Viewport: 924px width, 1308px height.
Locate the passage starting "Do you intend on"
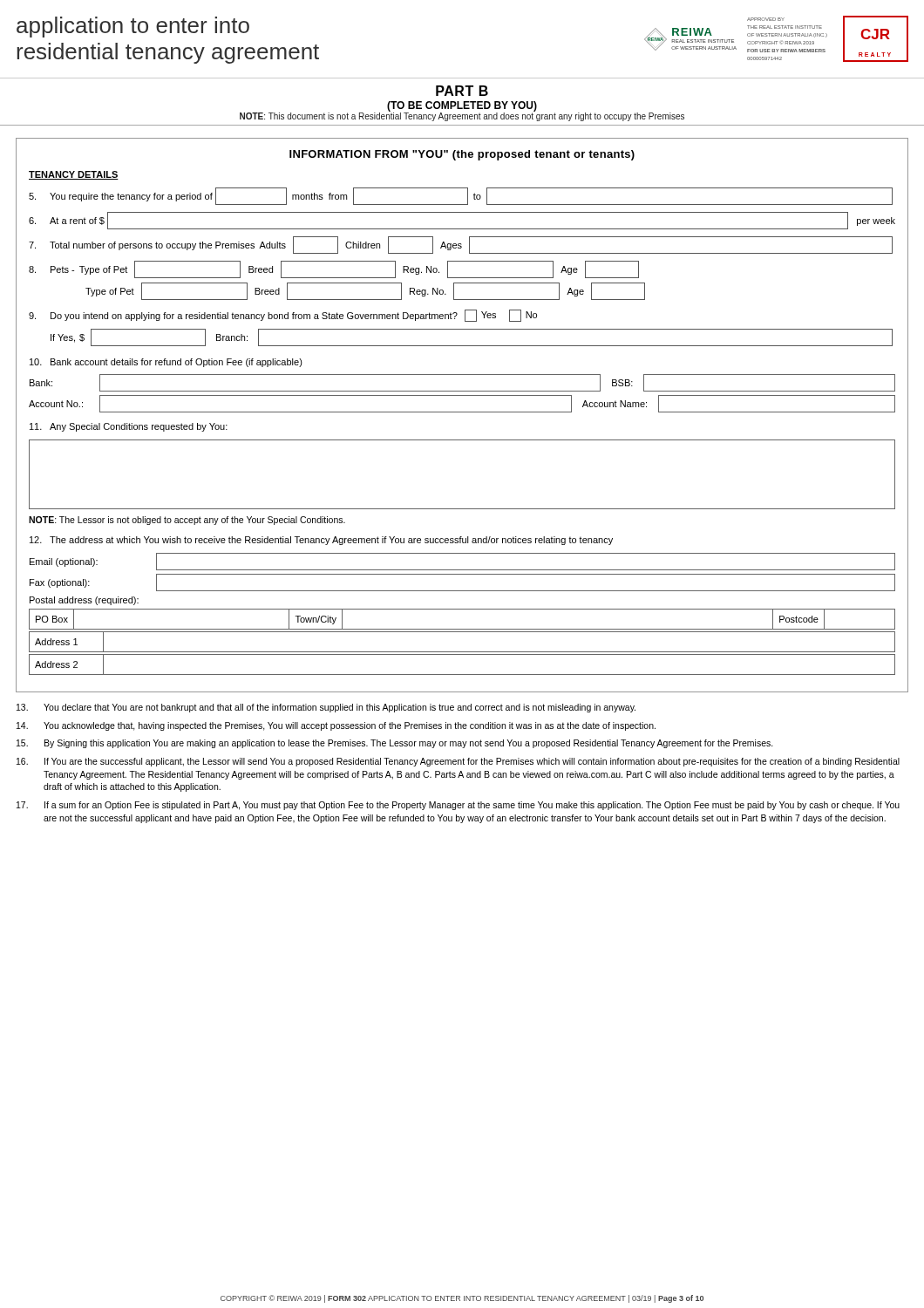[462, 327]
